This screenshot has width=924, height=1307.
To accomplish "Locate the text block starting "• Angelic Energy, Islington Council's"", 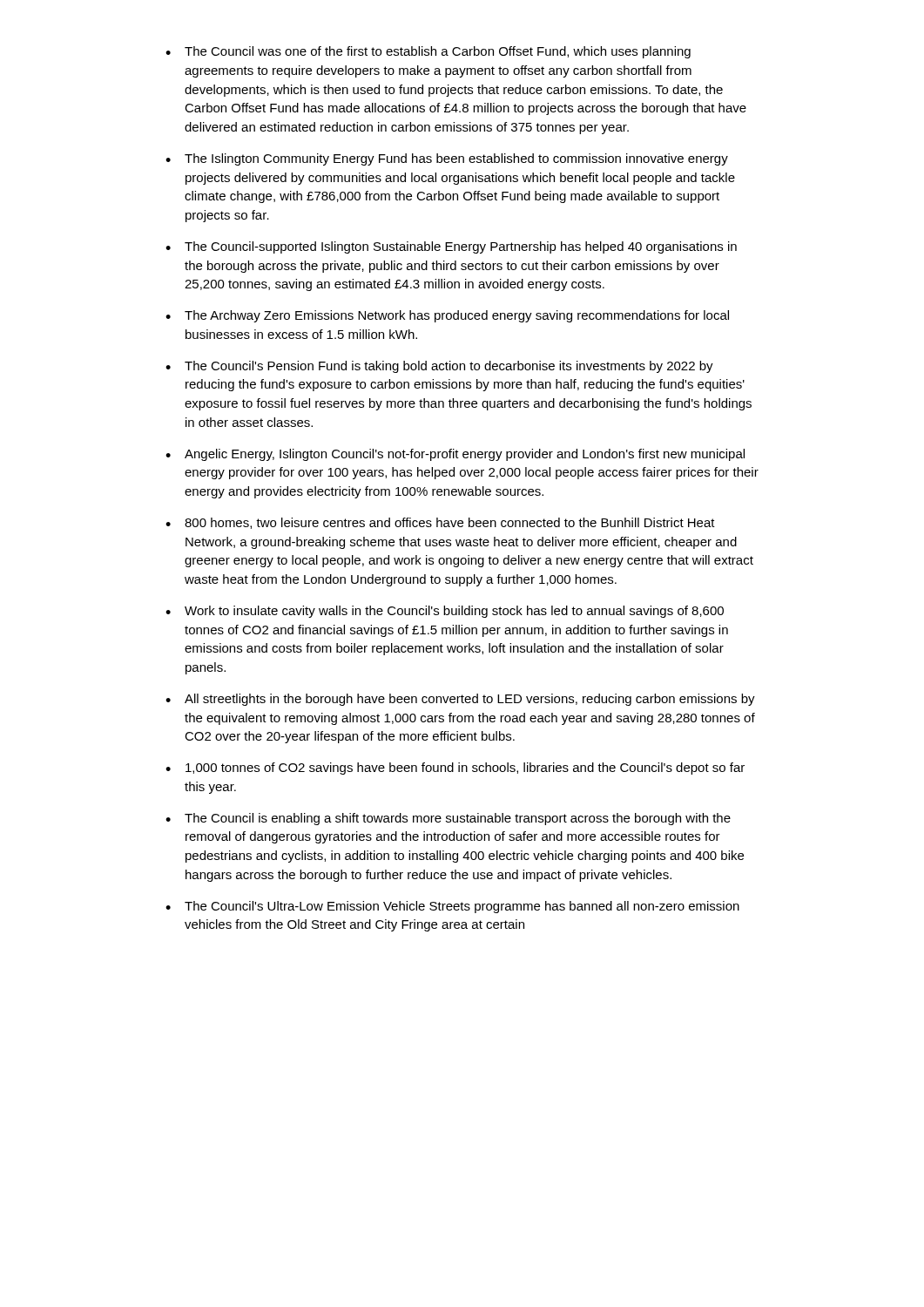I will tap(462, 472).
